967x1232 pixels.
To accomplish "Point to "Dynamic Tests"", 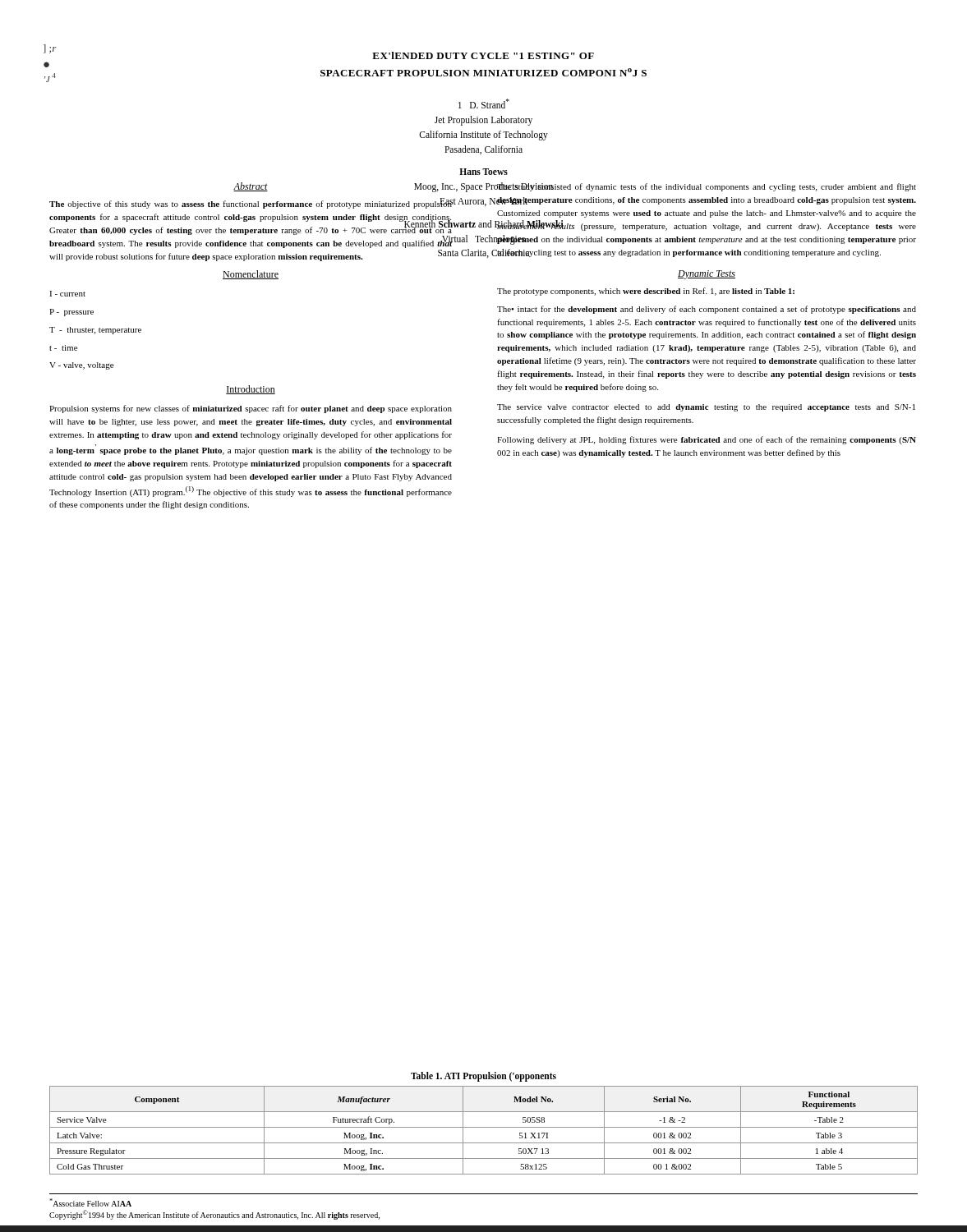I will (x=707, y=273).
